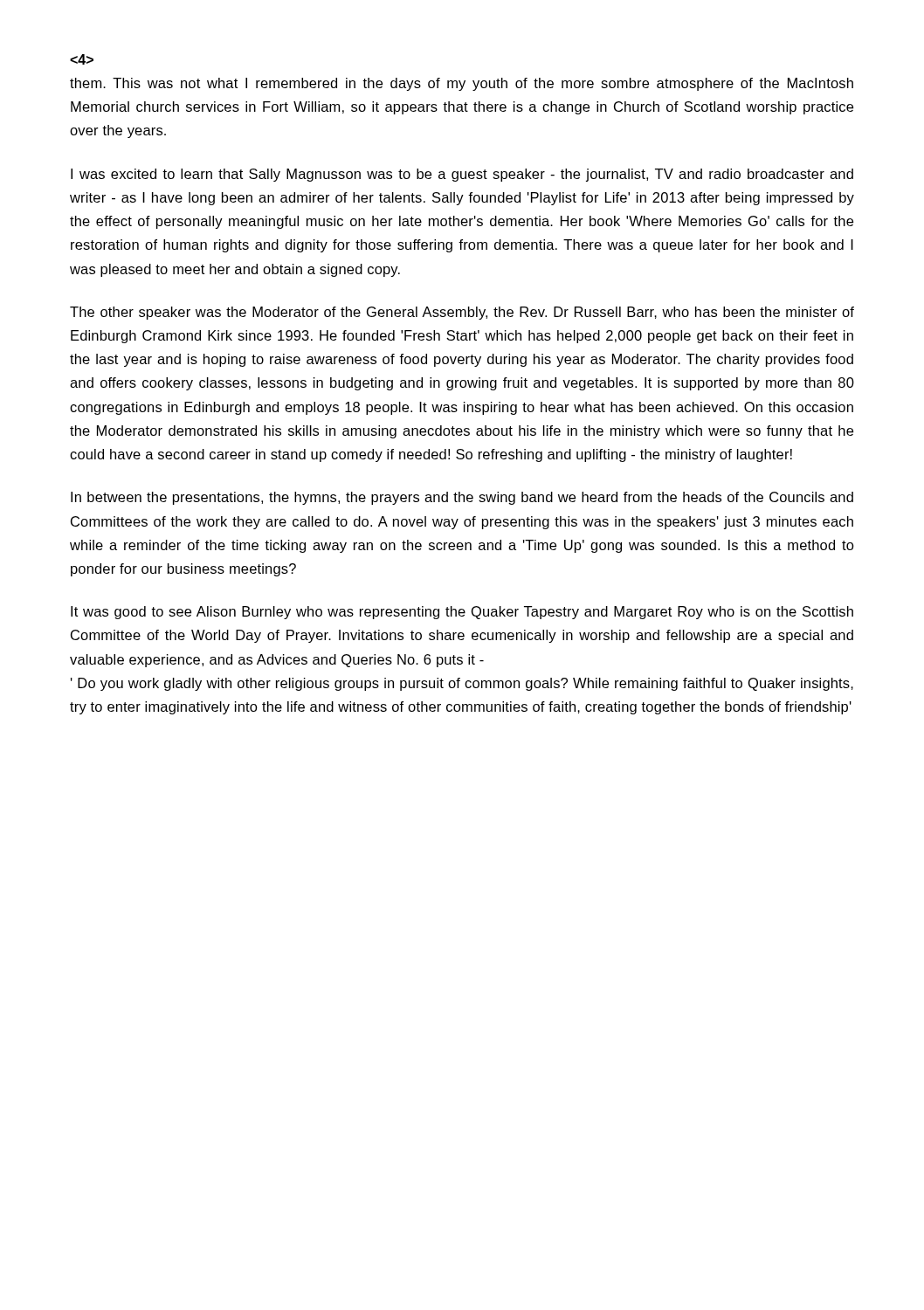Point to the passage starting "The other speaker was the Moderator of the"
Image resolution: width=924 pixels, height=1310 pixels.
tap(462, 383)
